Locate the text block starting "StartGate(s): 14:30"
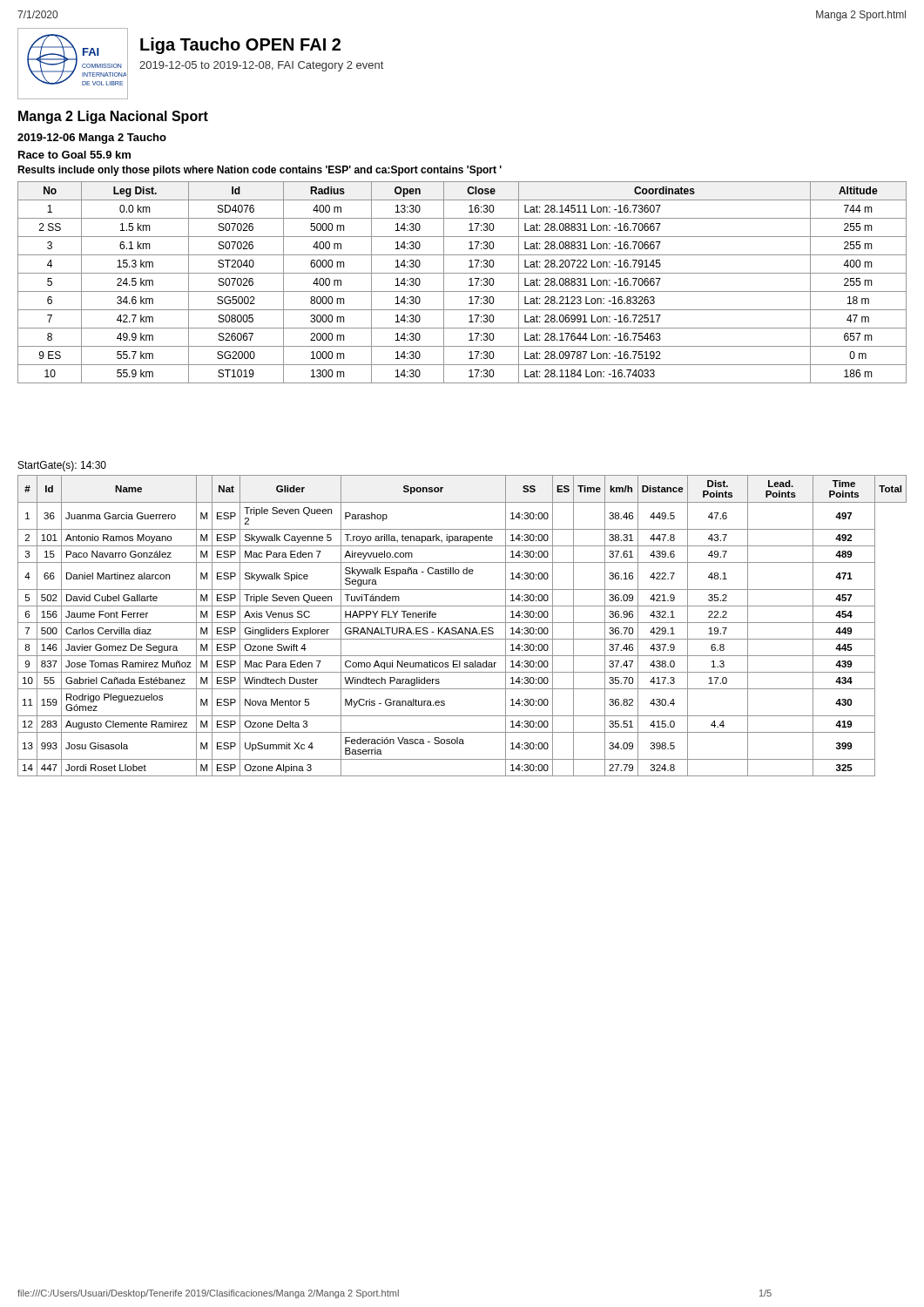 point(62,465)
